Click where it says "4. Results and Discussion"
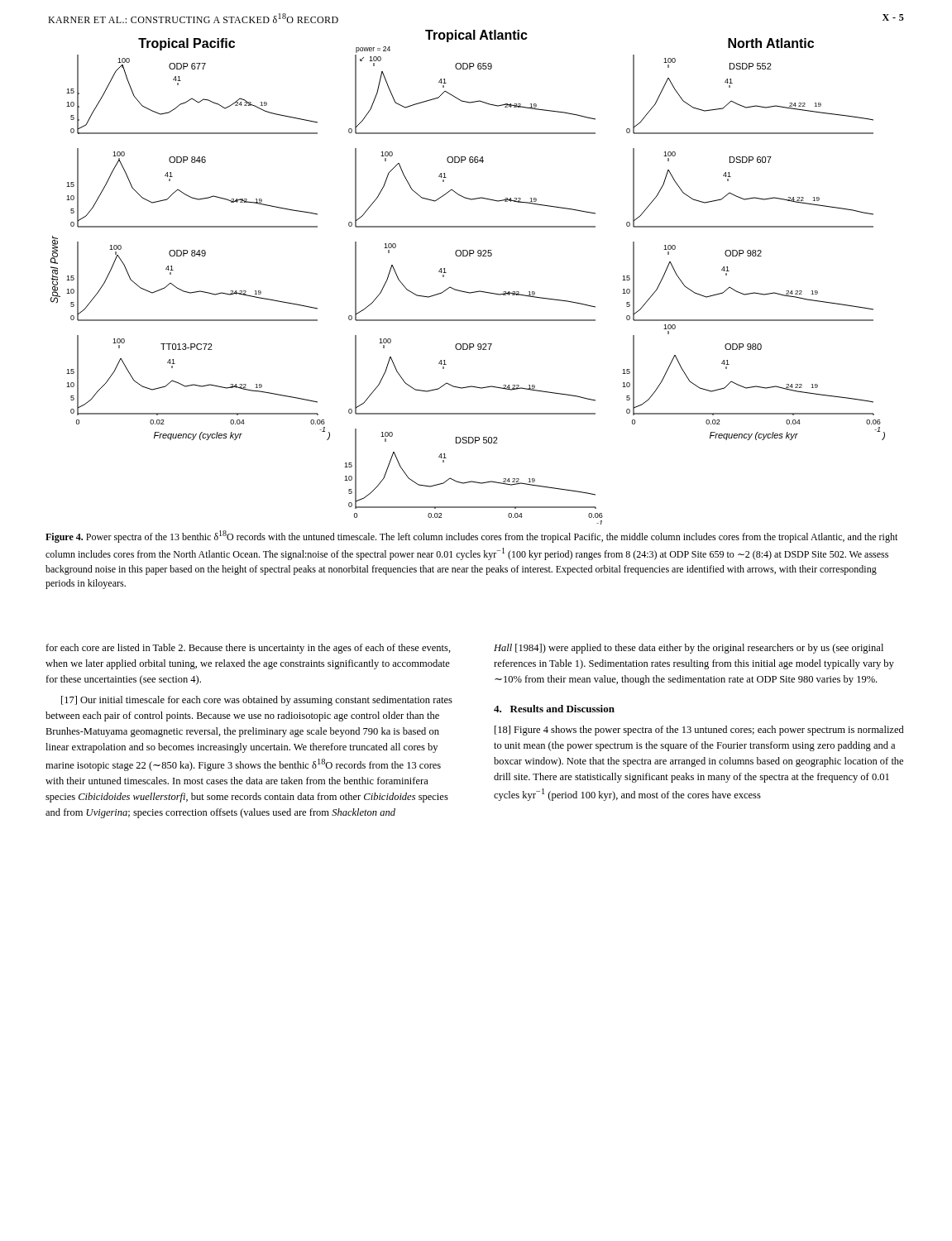The image size is (952, 1241). (554, 709)
